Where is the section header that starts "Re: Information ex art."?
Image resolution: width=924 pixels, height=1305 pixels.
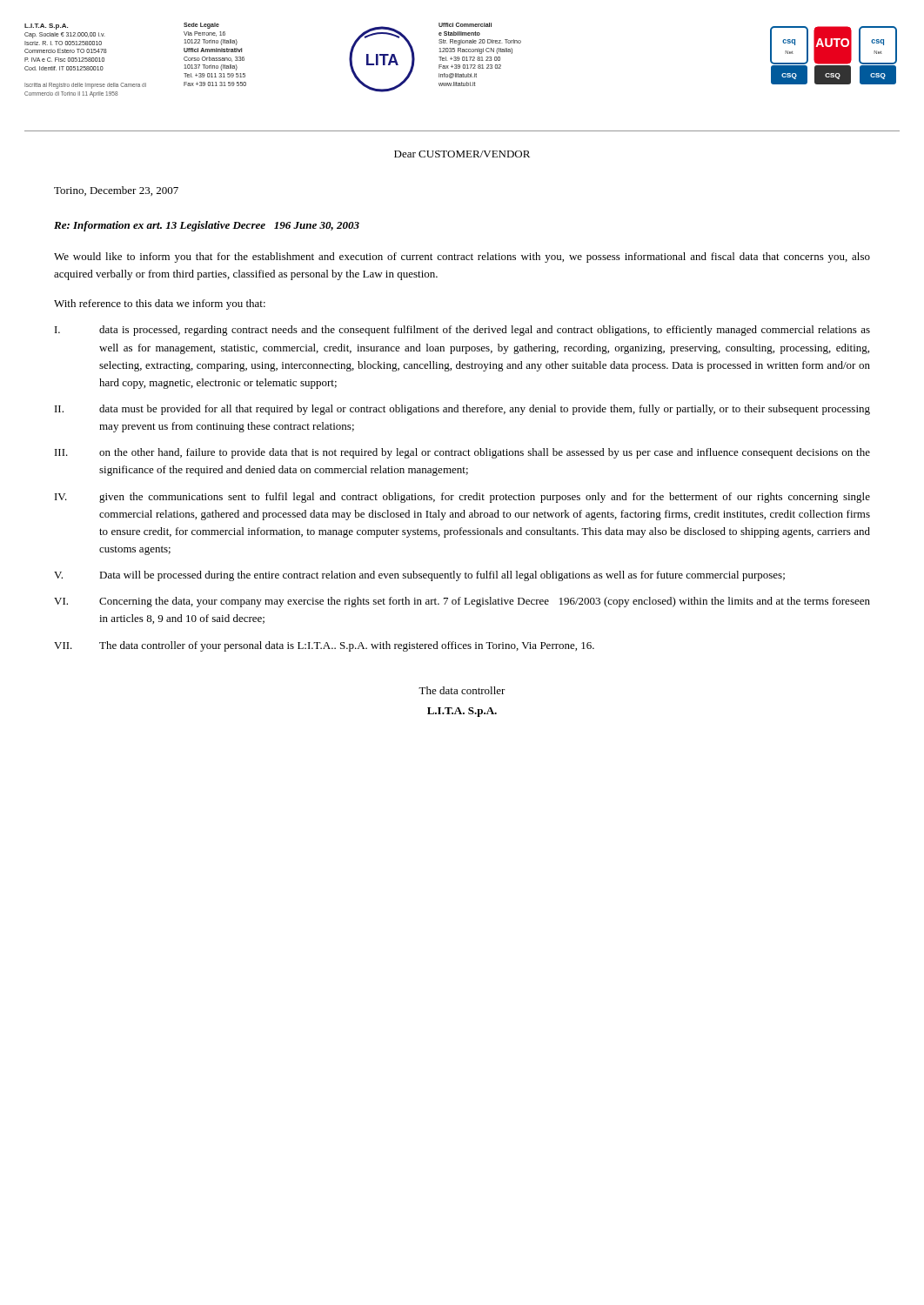tap(207, 225)
